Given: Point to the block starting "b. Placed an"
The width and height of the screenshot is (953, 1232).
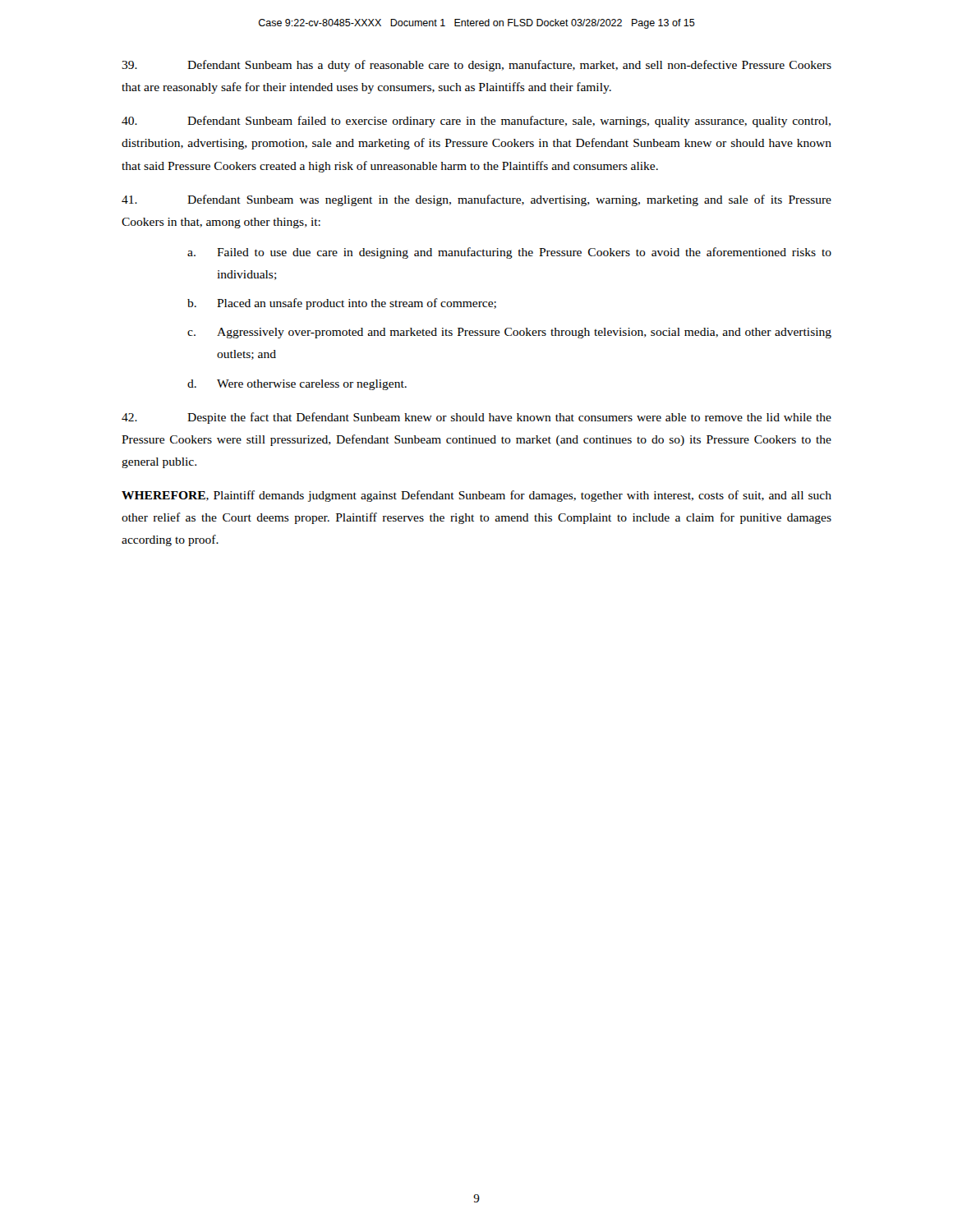Looking at the screenshot, I should (x=342, y=304).
